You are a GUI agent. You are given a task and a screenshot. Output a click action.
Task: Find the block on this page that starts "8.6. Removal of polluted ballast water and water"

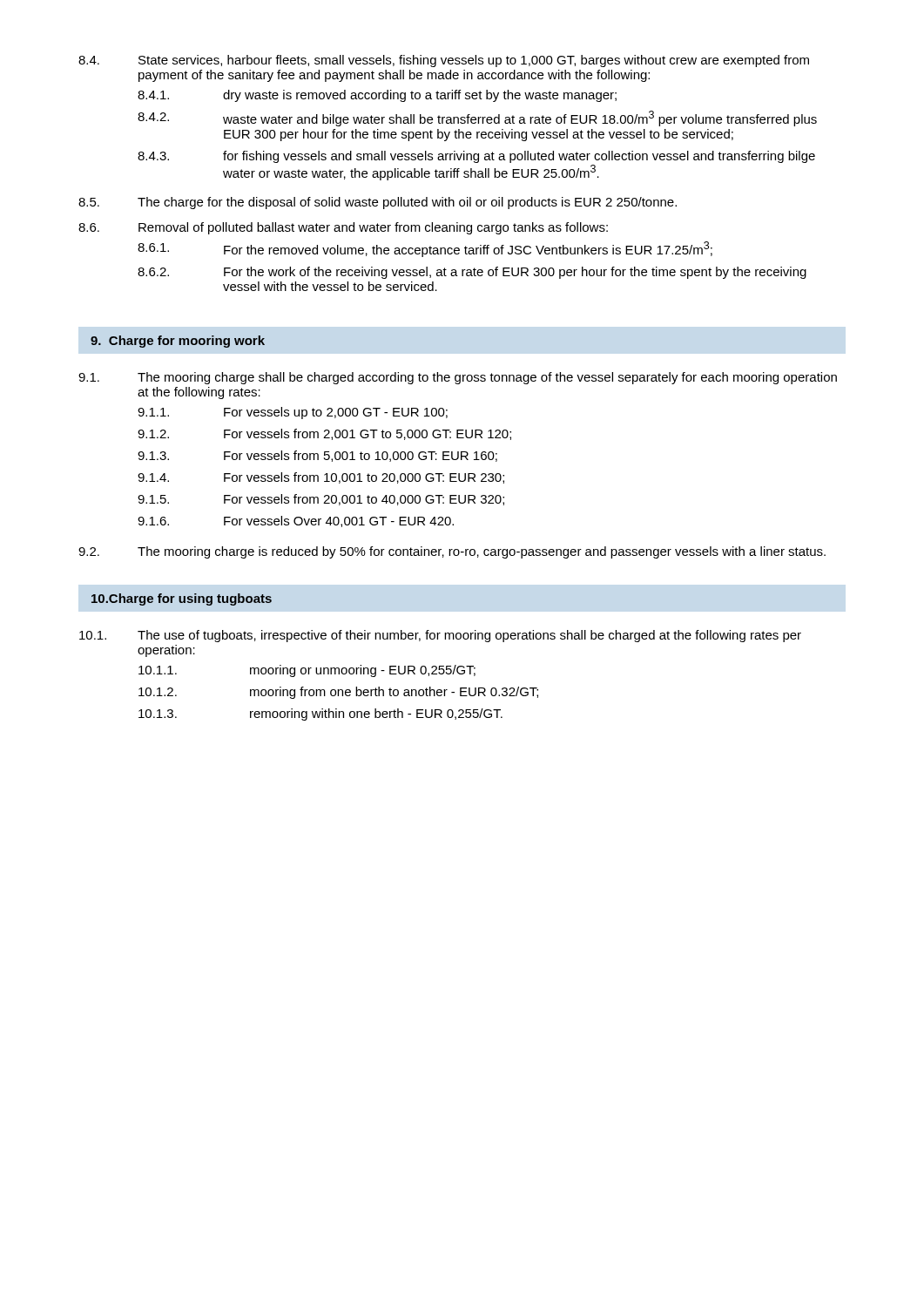pos(462,260)
